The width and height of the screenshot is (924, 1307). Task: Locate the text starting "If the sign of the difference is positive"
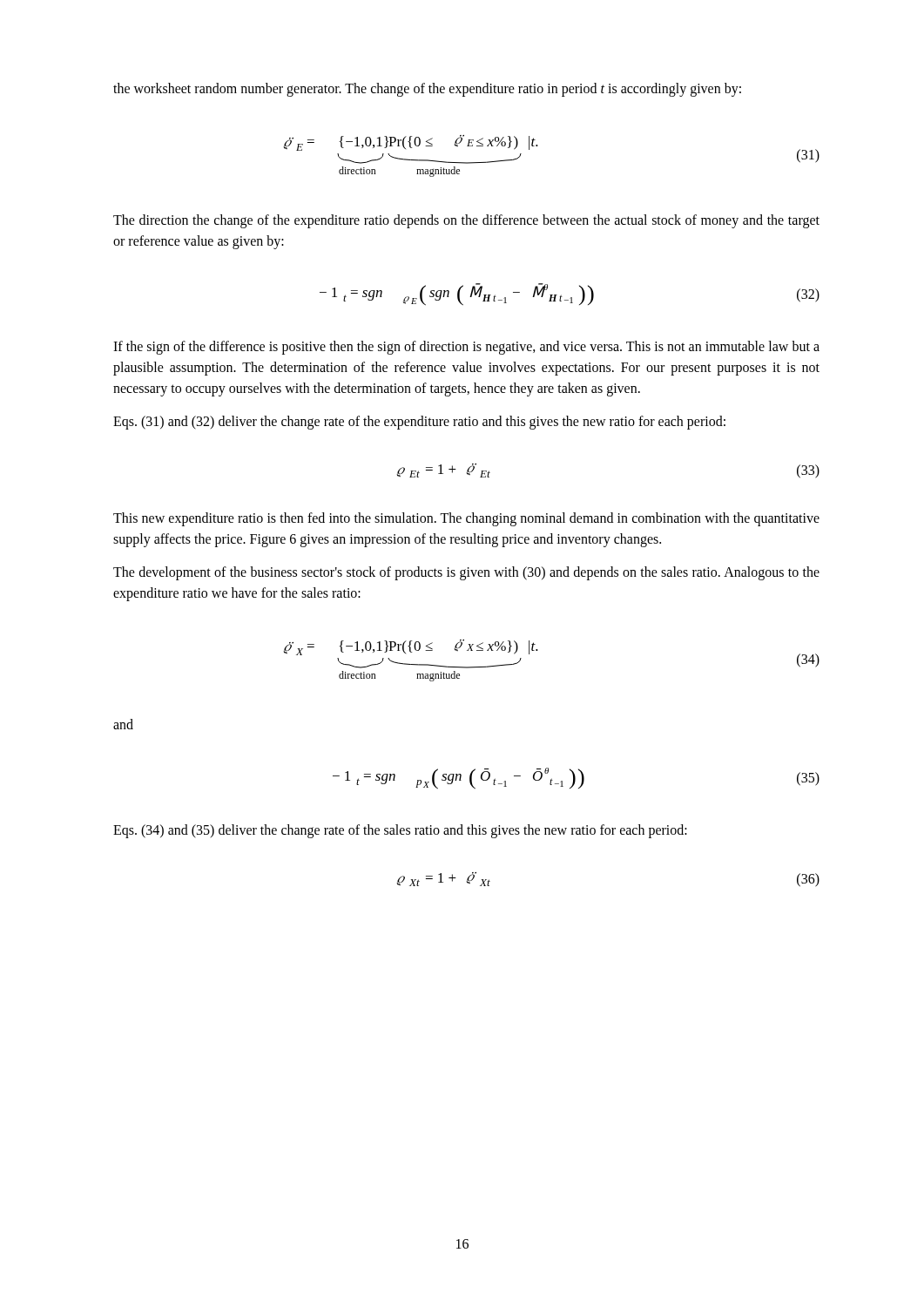[466, 368]
